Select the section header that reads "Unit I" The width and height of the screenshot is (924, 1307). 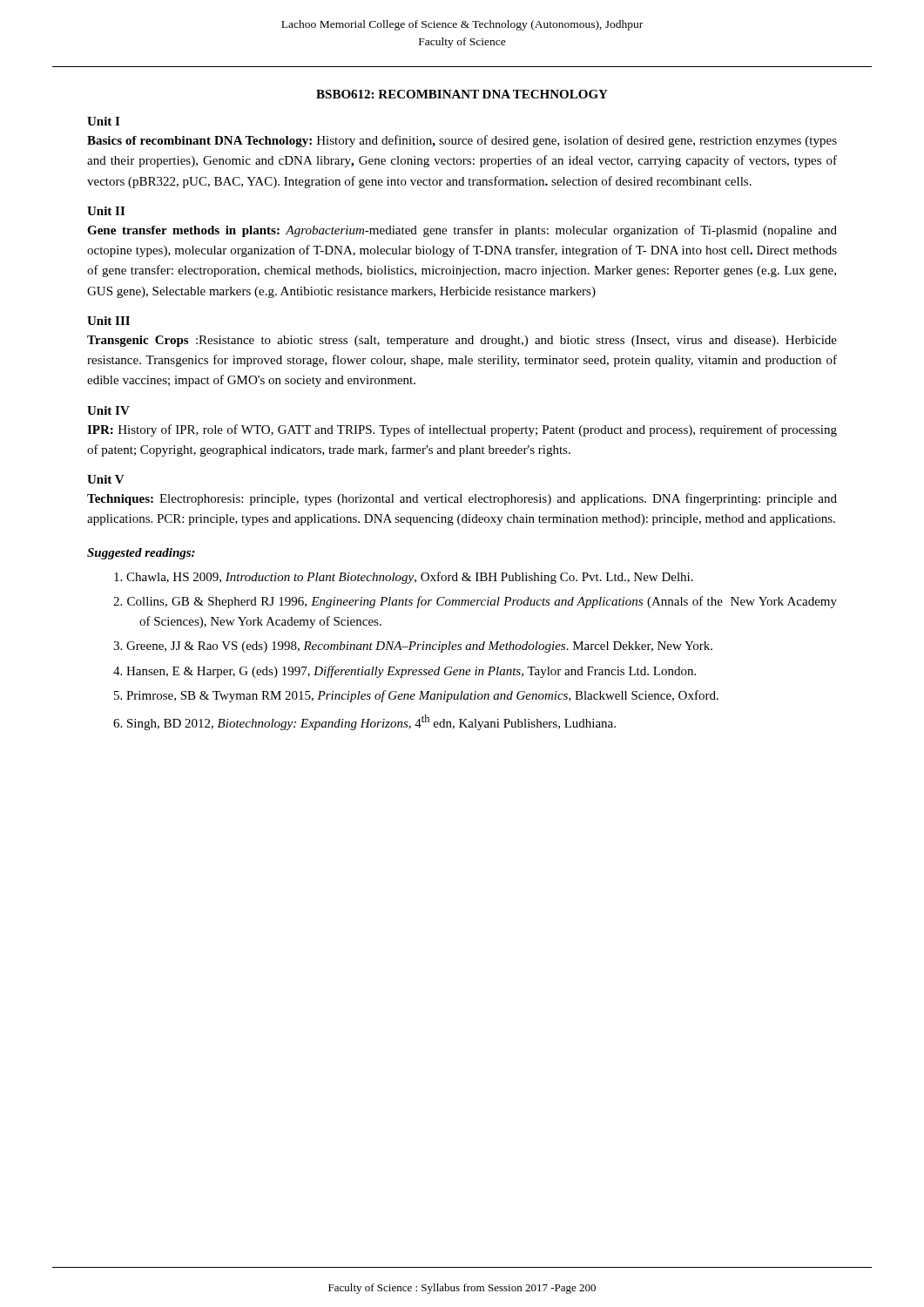pyautogui.click(x=104, y=121)
